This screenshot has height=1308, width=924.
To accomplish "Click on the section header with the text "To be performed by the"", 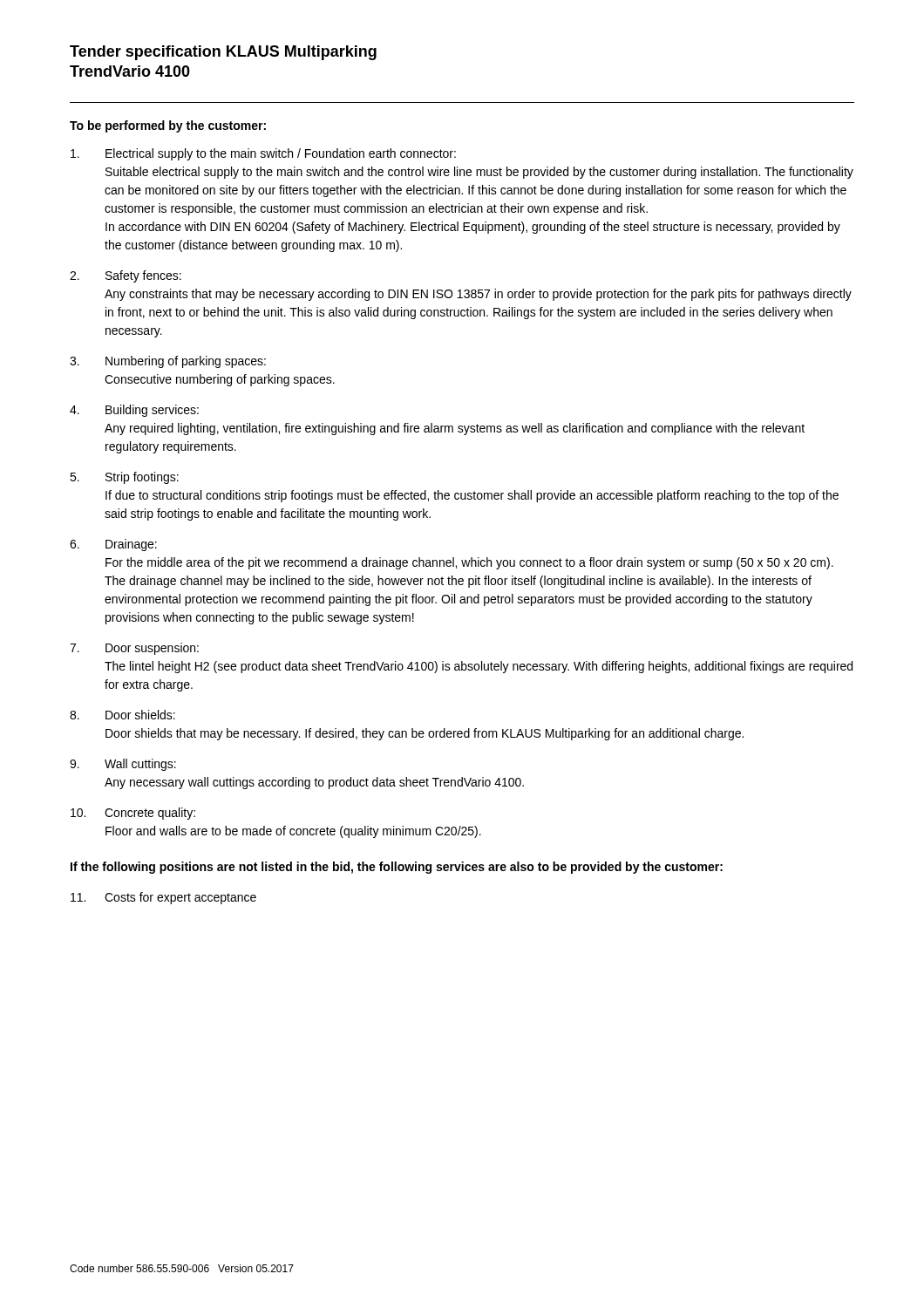I will 168,125.
